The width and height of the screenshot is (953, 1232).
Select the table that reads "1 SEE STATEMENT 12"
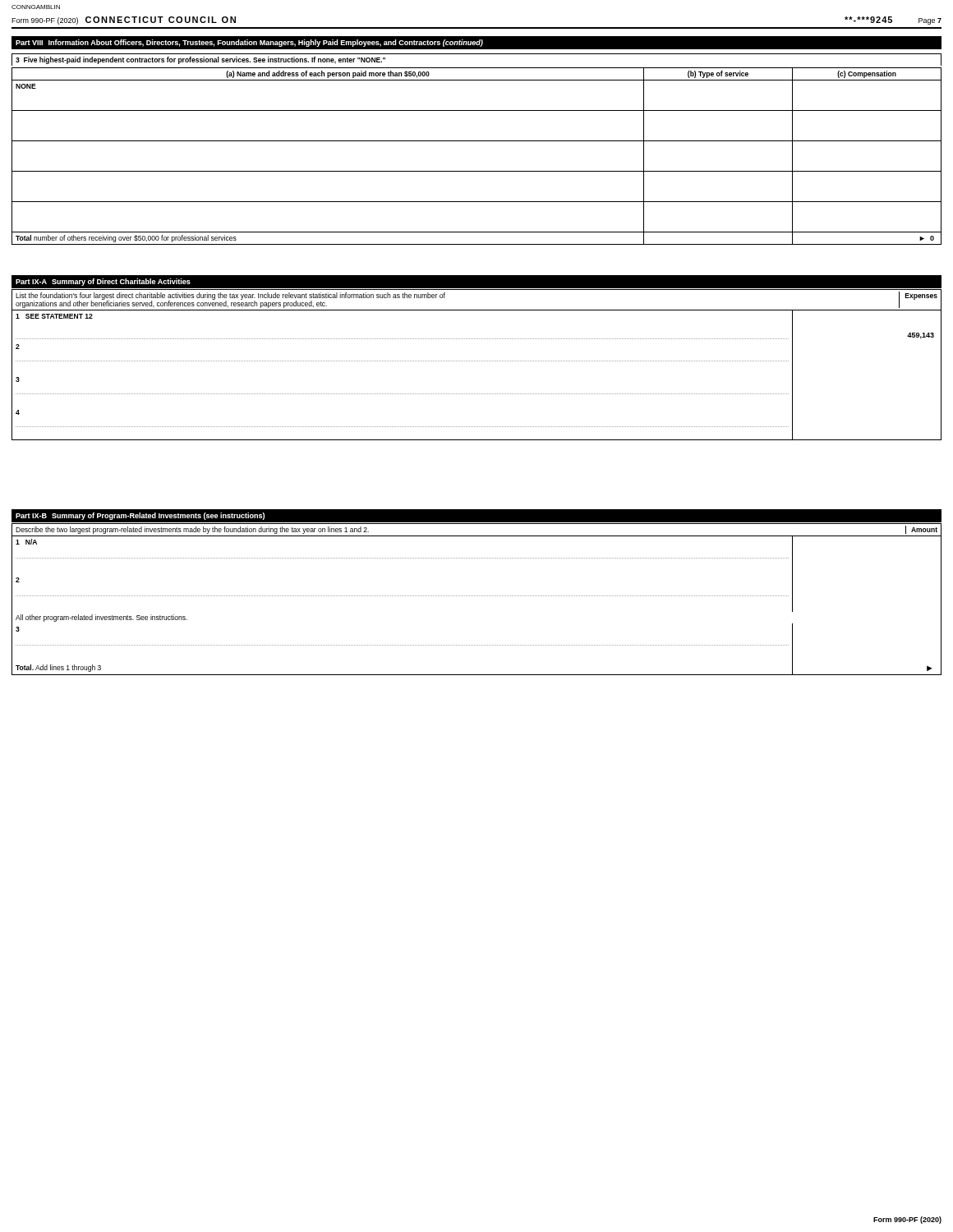pos(476,375)
